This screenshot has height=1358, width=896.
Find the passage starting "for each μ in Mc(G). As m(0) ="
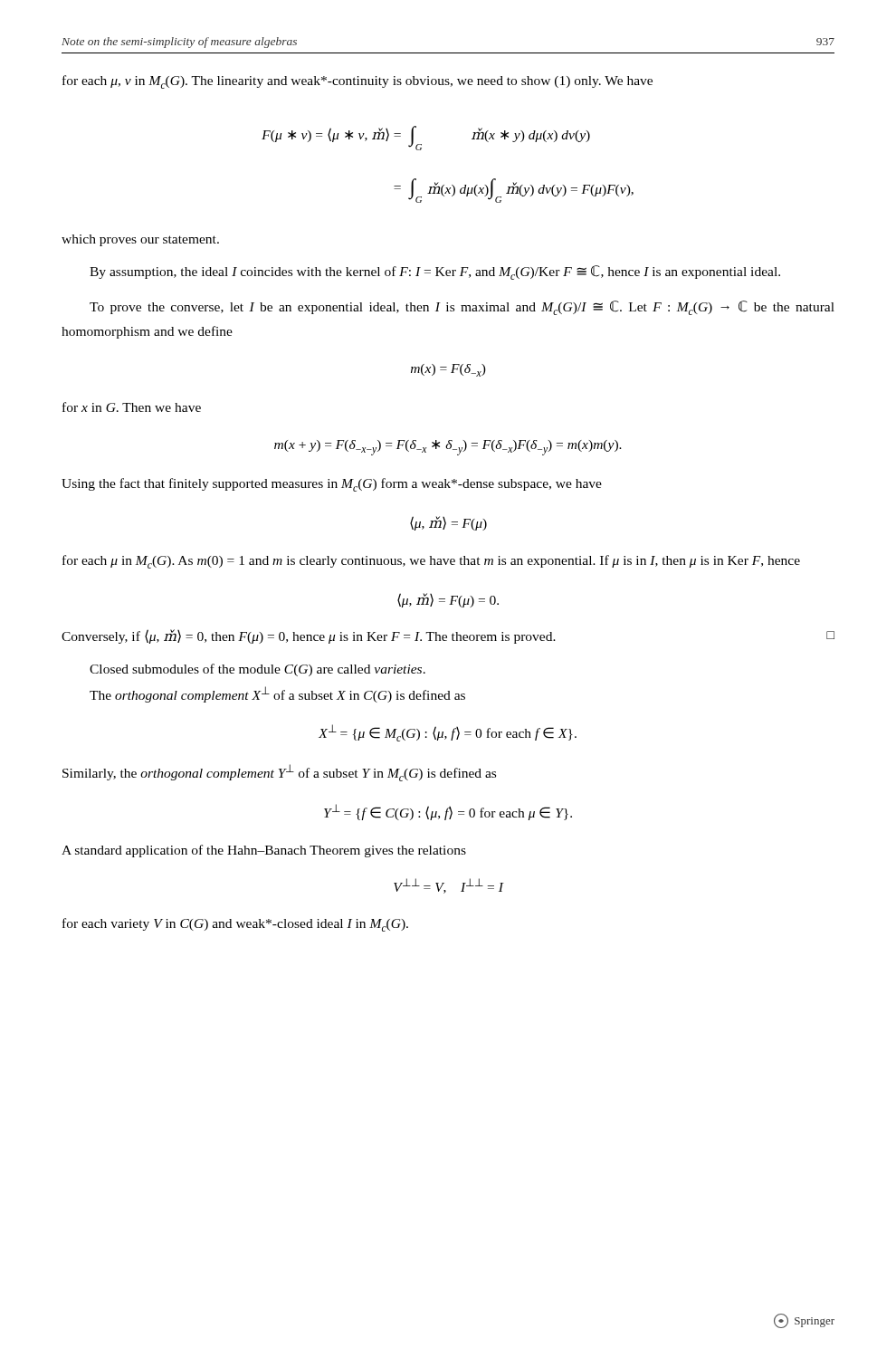(448, 562)
